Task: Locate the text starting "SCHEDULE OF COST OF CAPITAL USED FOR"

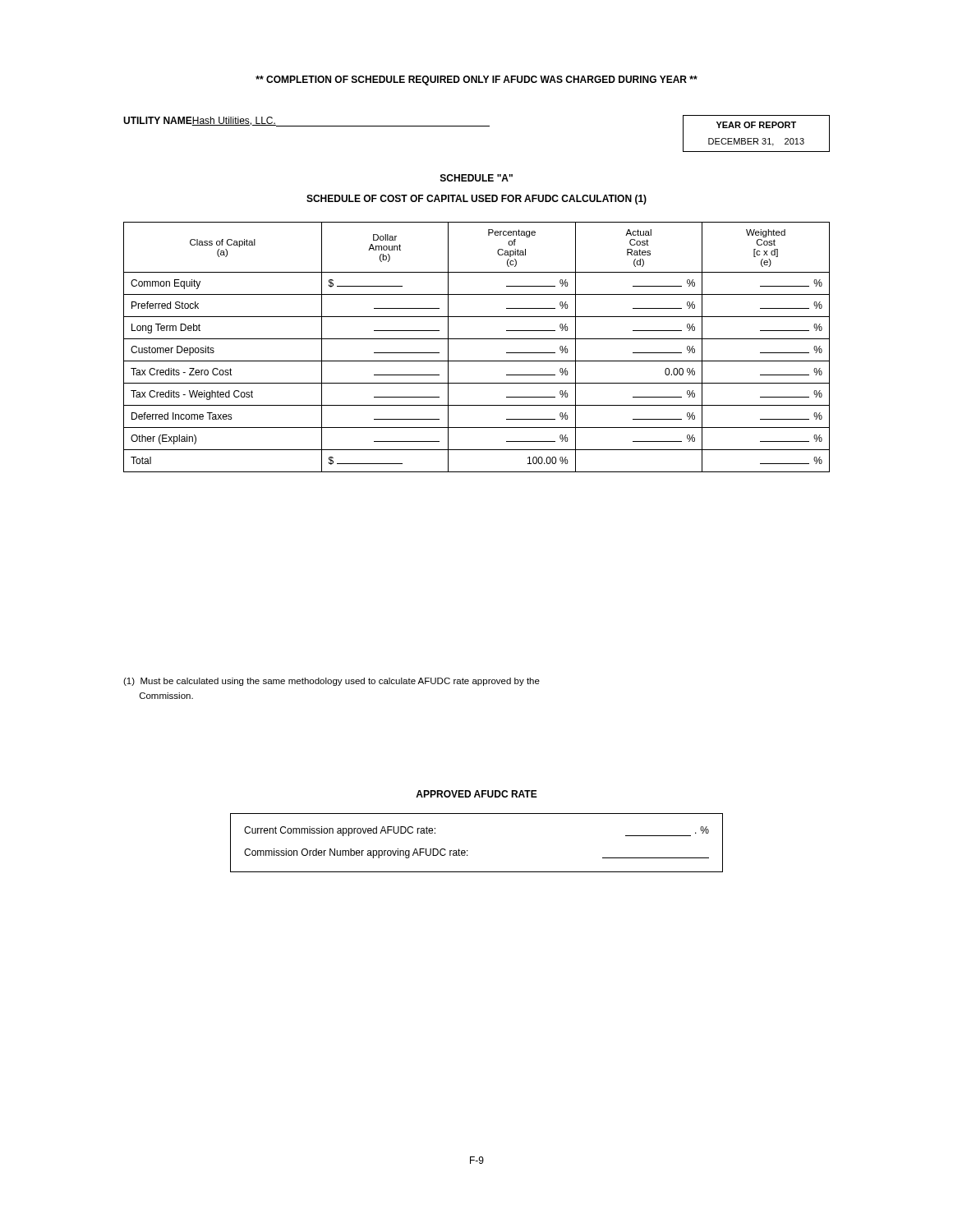Action: (476, 199)
